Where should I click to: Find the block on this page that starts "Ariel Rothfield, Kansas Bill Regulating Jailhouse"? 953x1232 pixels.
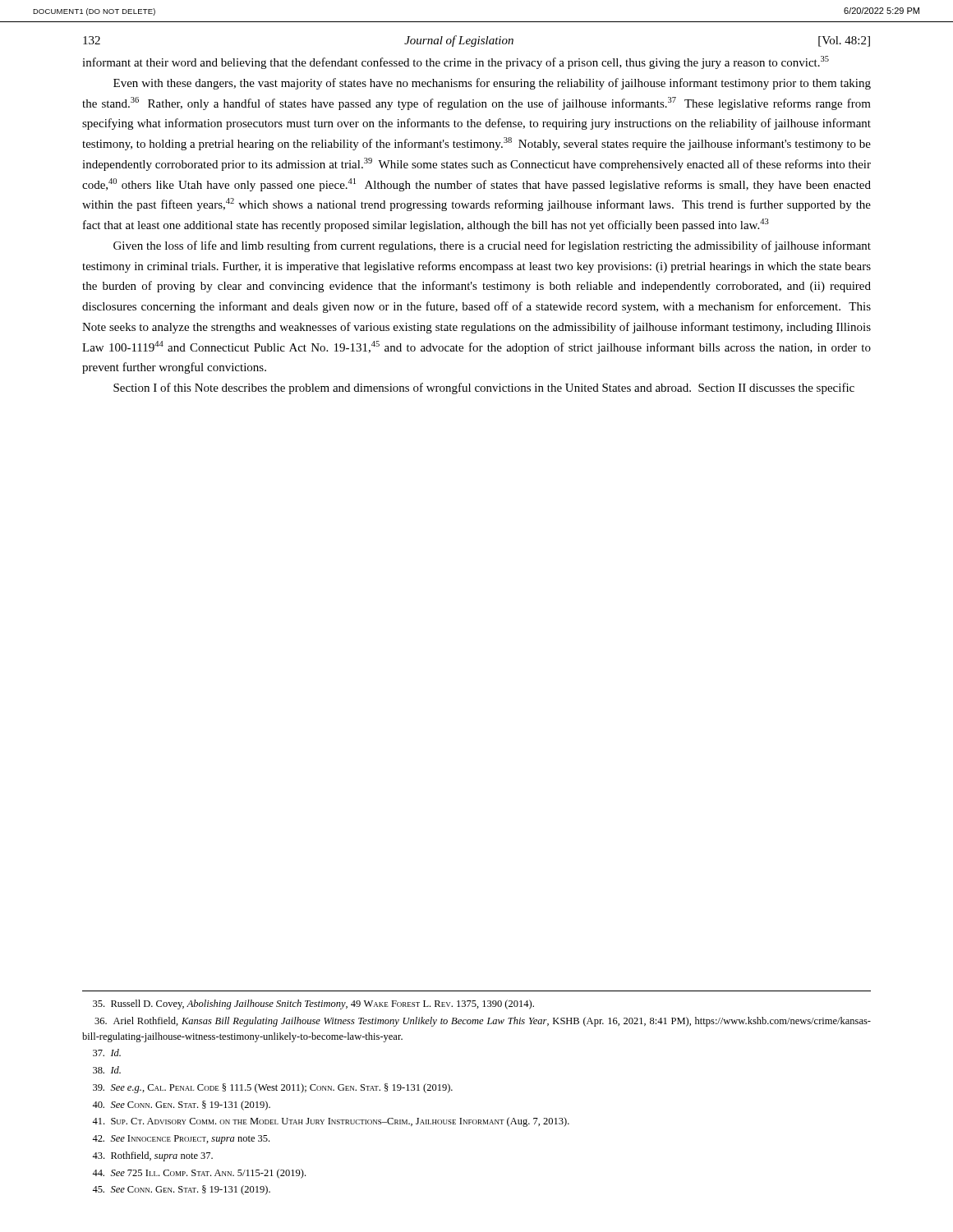pos(476,1028)
